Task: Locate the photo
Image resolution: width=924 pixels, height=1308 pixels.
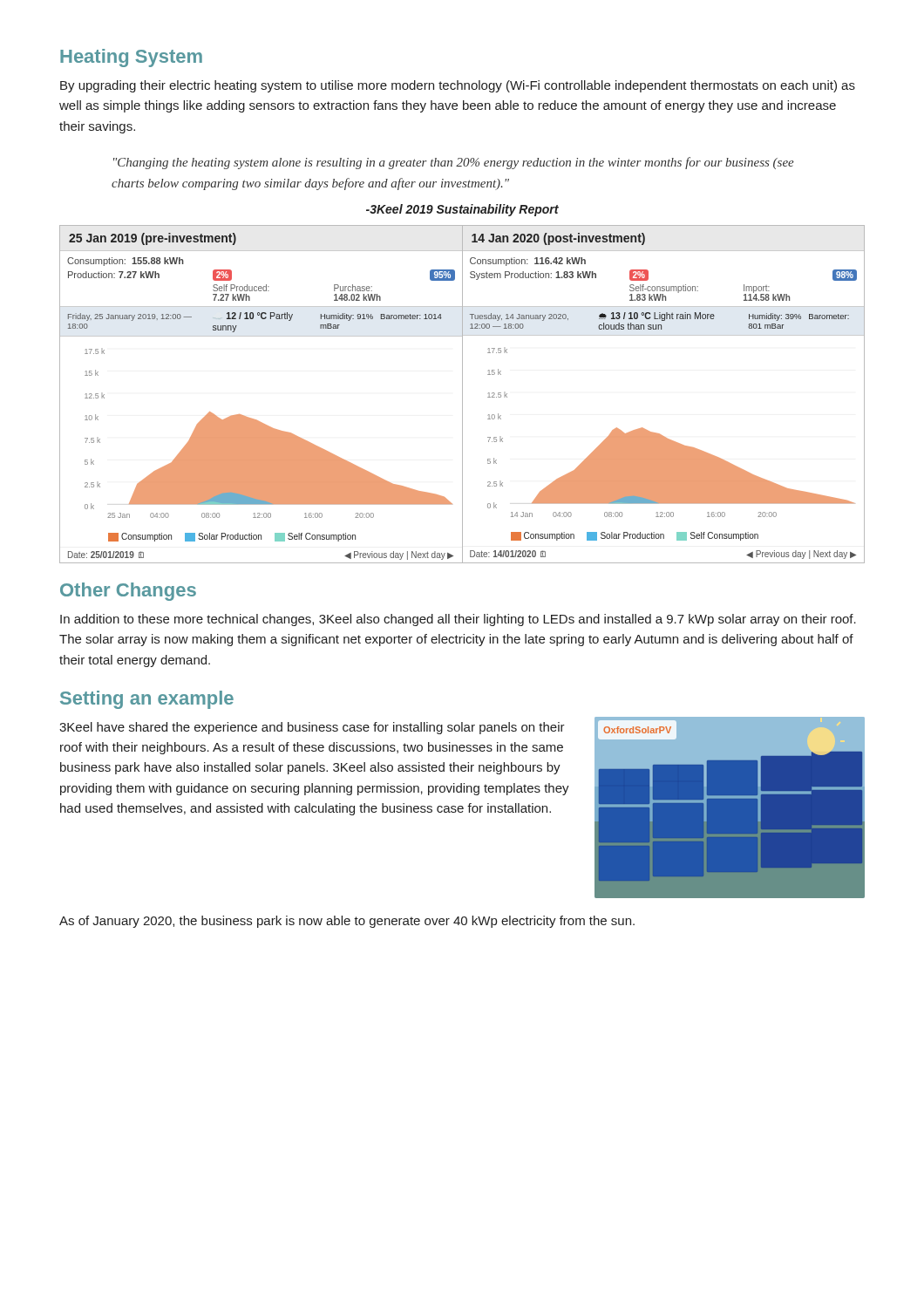Action: point(730,807)
